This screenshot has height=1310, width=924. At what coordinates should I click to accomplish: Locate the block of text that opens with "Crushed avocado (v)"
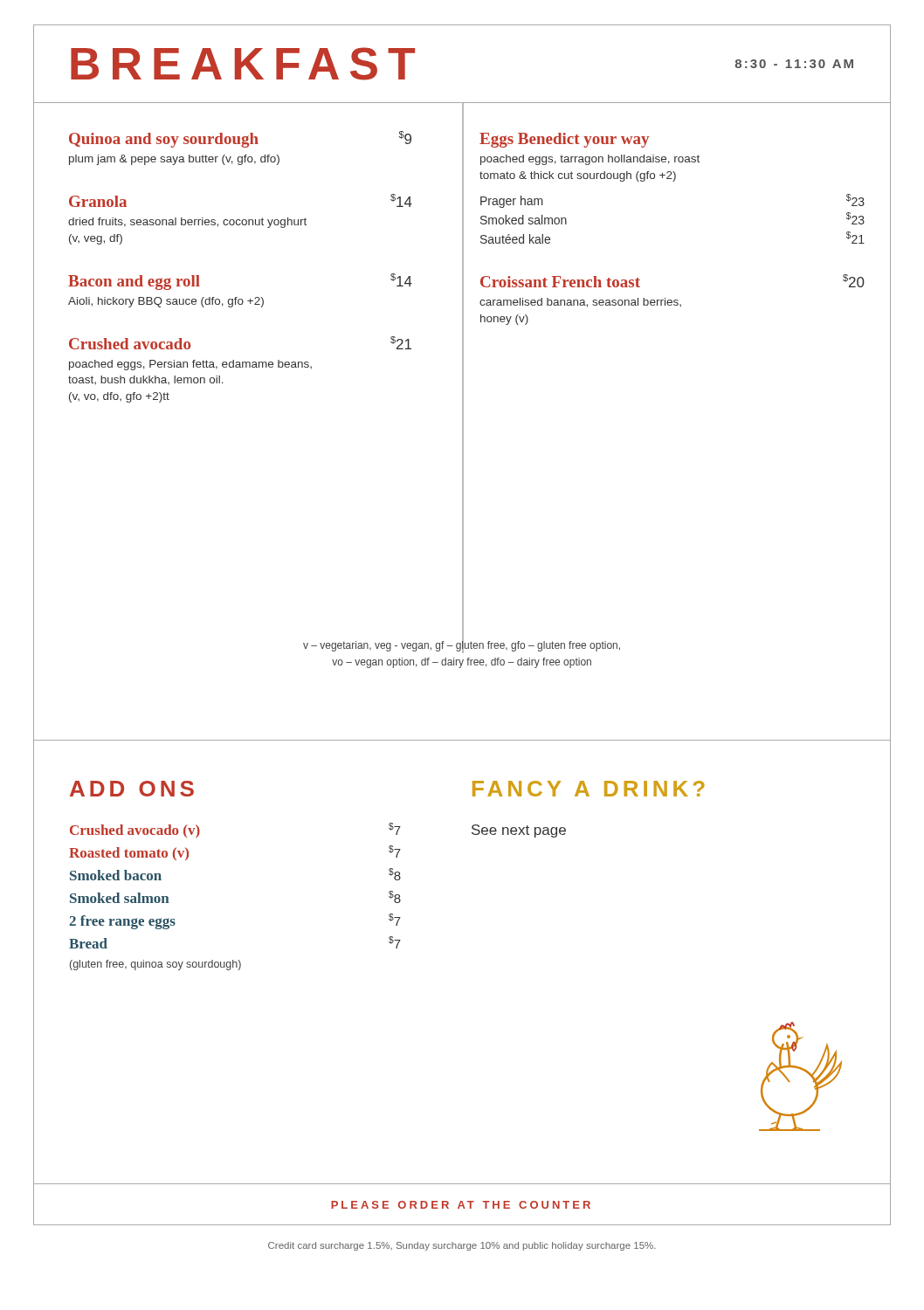pos(141,829)
